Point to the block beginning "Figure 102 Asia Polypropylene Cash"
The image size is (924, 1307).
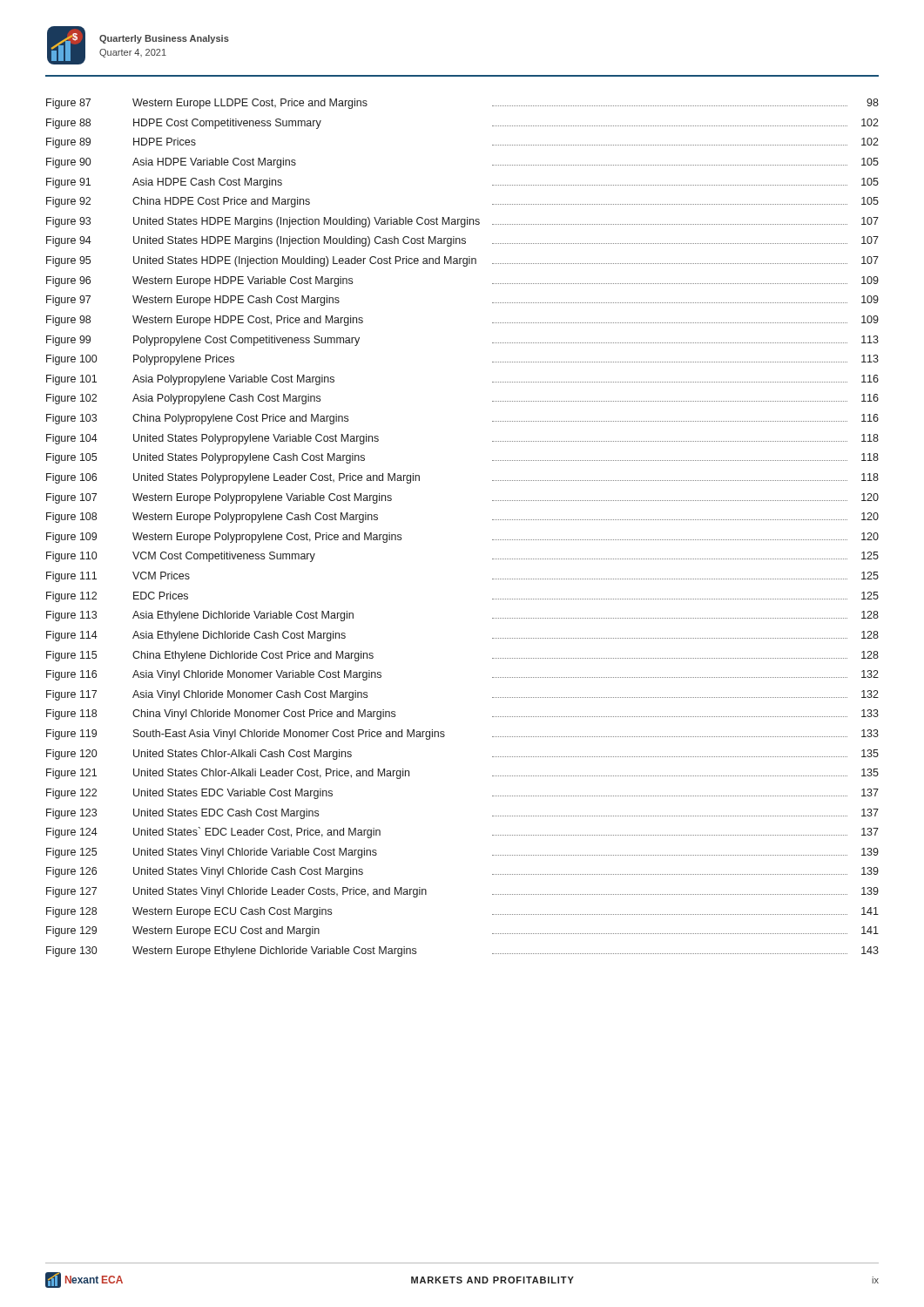click(x=73, y=399)
